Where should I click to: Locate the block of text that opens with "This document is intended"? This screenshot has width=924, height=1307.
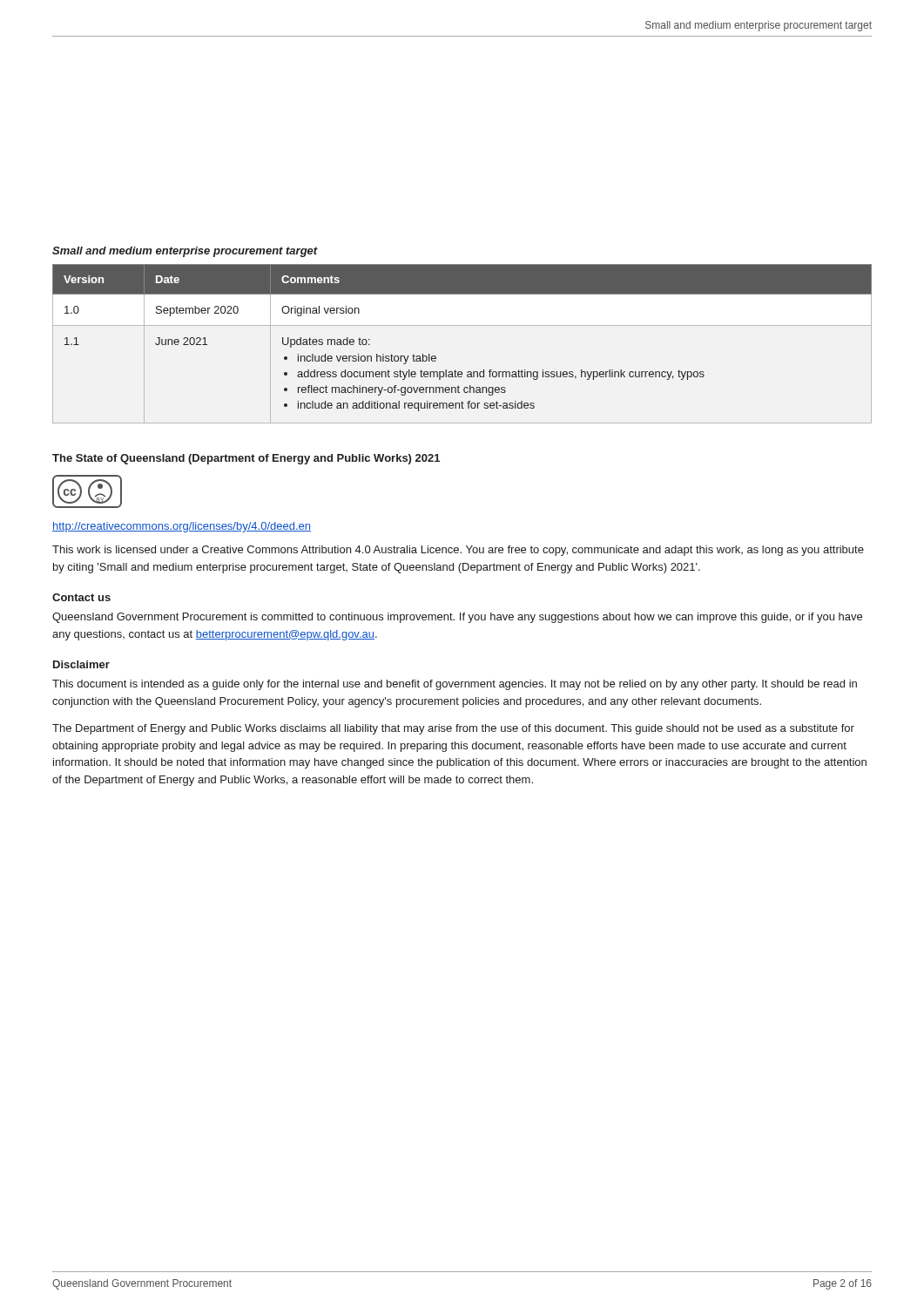[455, 692]
